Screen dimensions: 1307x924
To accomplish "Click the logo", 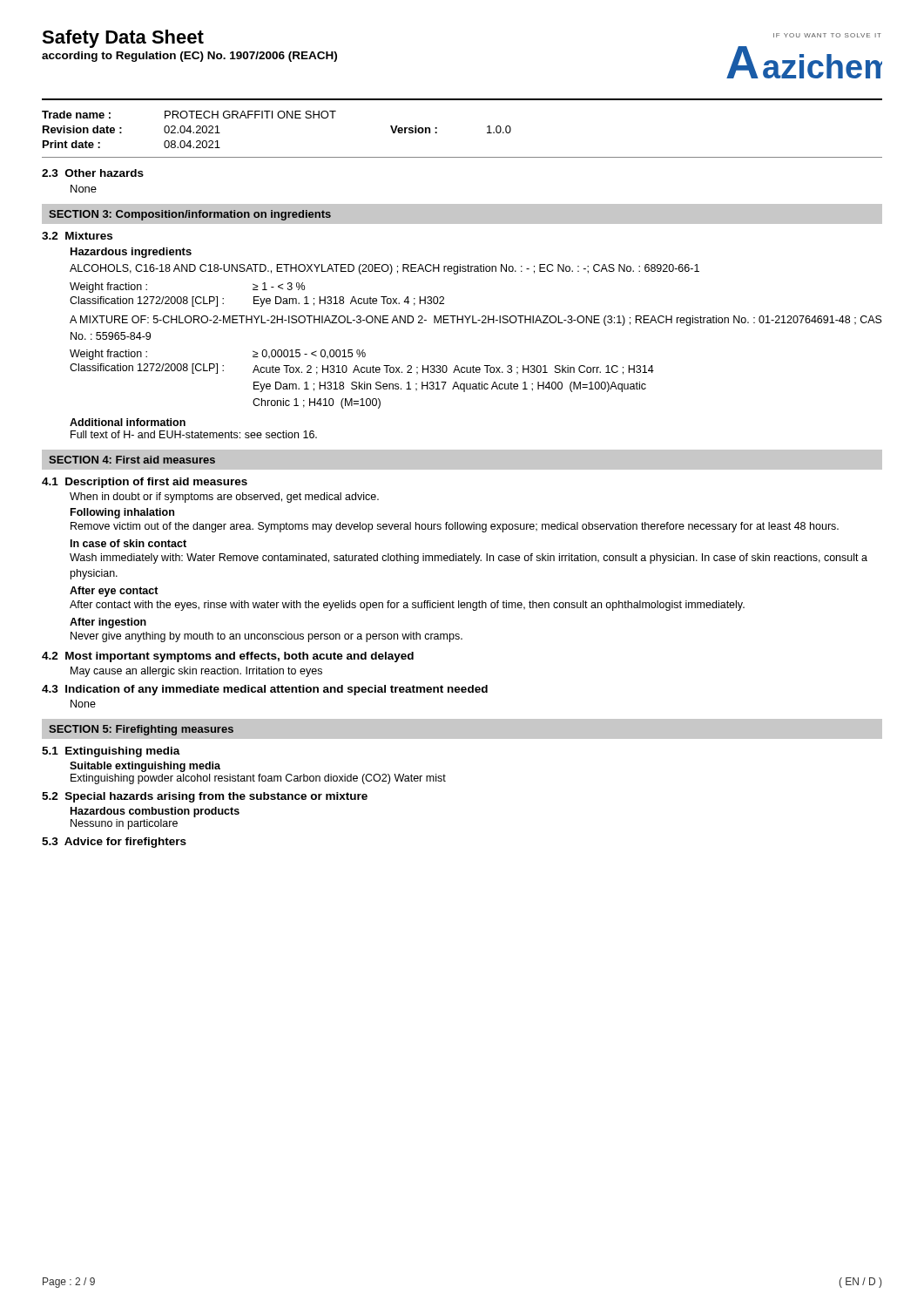I will coord(799,57).
